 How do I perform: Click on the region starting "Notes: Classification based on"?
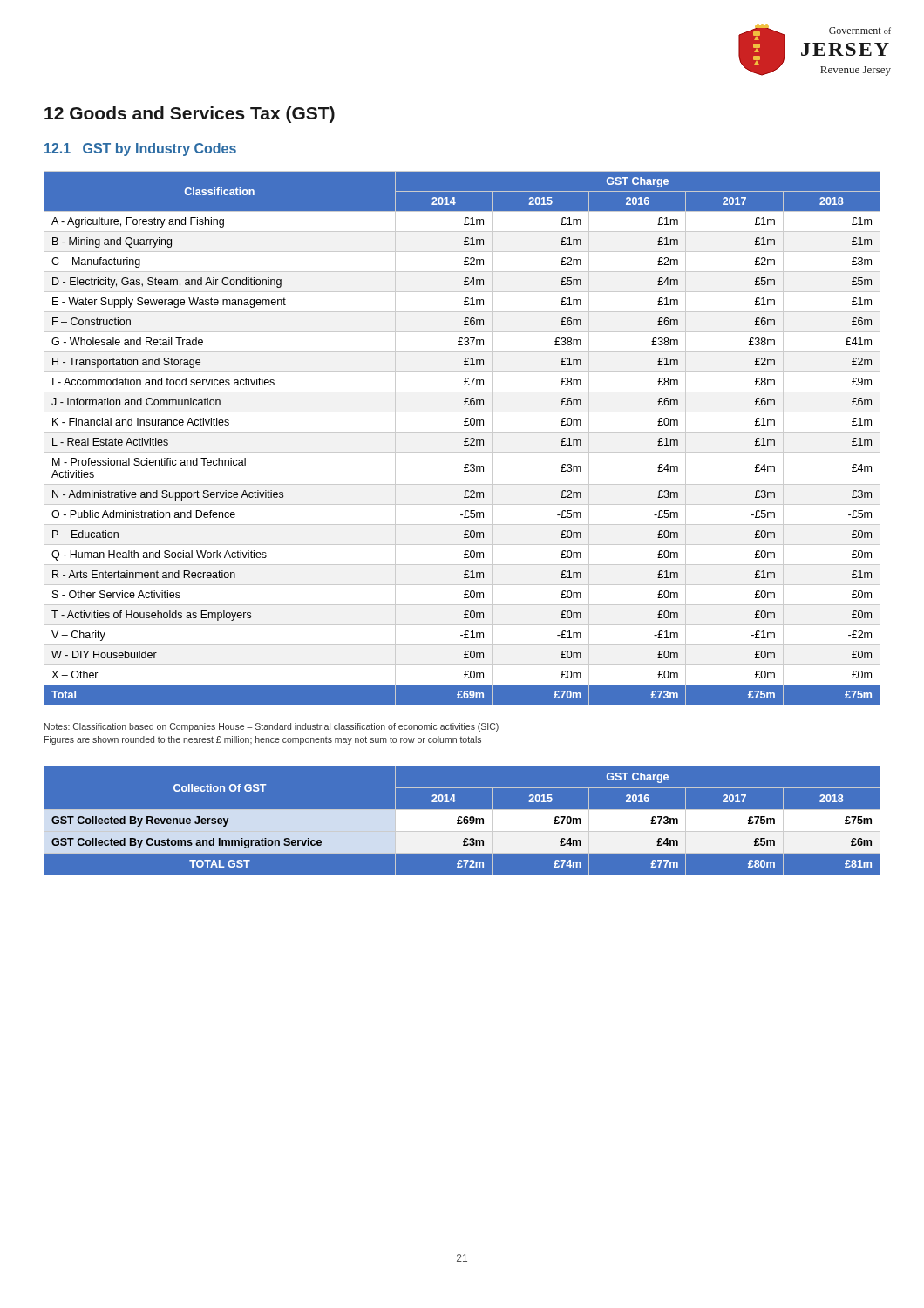coord(271,733)
